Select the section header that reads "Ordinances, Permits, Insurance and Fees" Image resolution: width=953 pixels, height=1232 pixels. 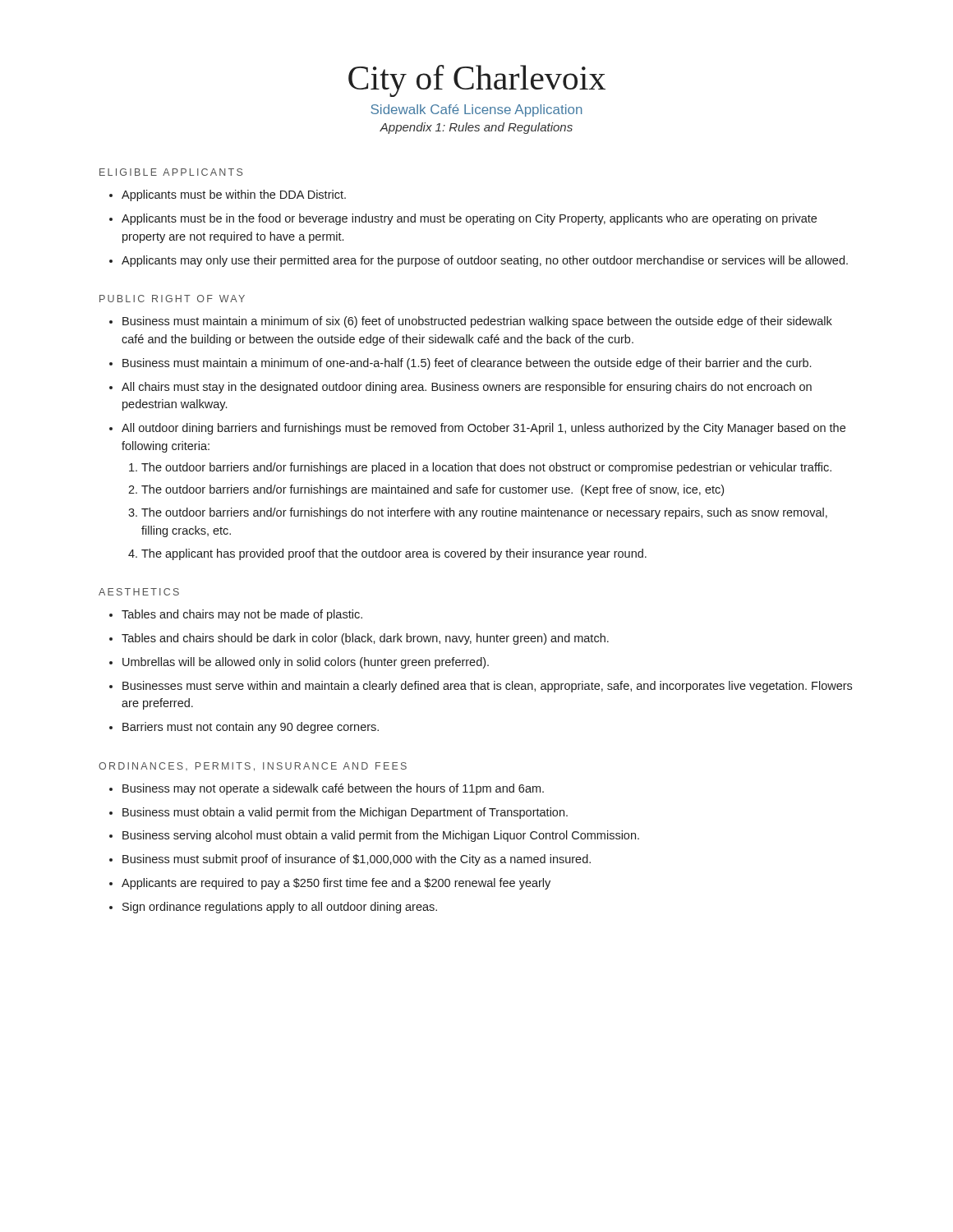click(x=254, y=766)
